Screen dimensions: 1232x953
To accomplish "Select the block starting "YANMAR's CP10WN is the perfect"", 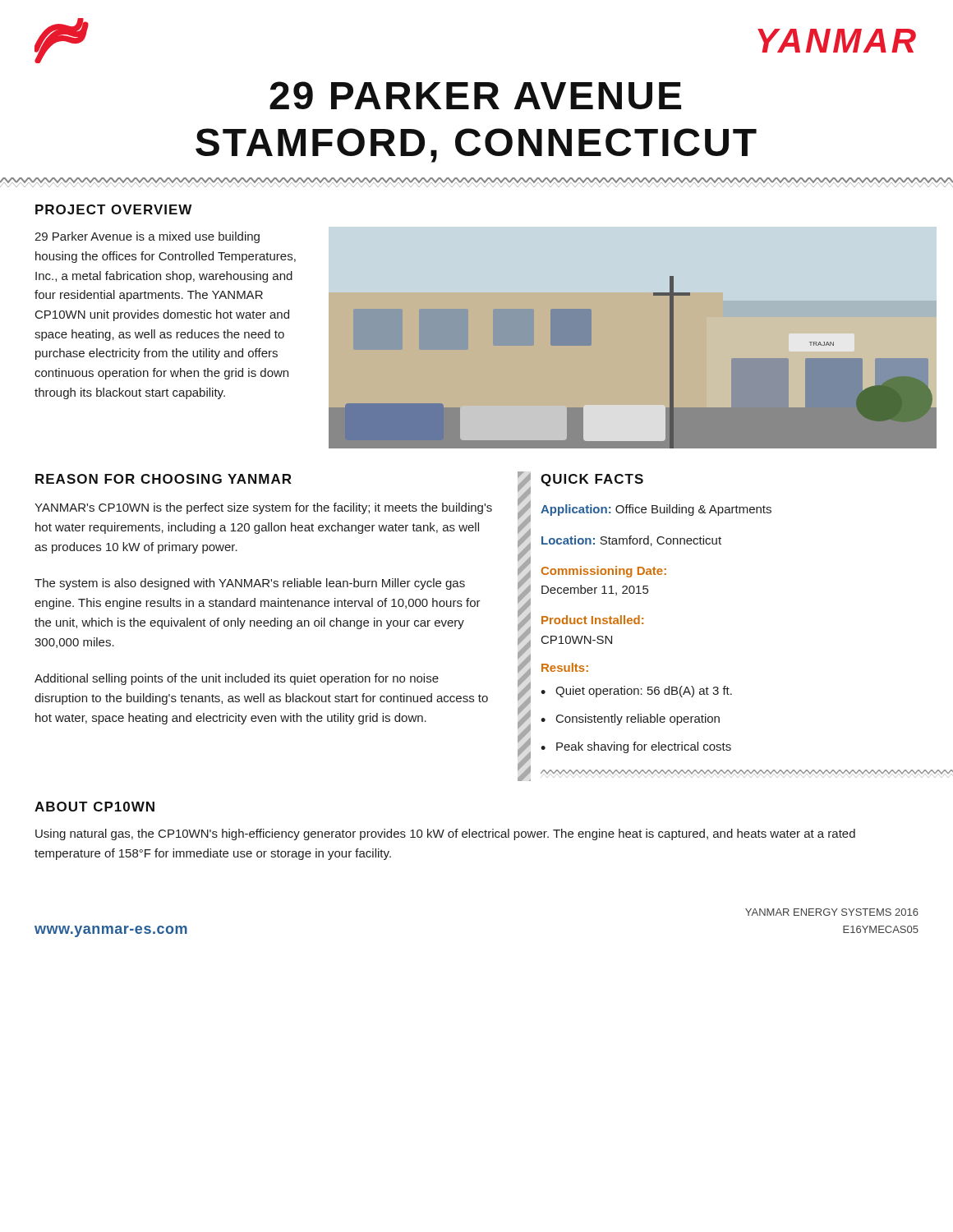I will coord(263,527).
